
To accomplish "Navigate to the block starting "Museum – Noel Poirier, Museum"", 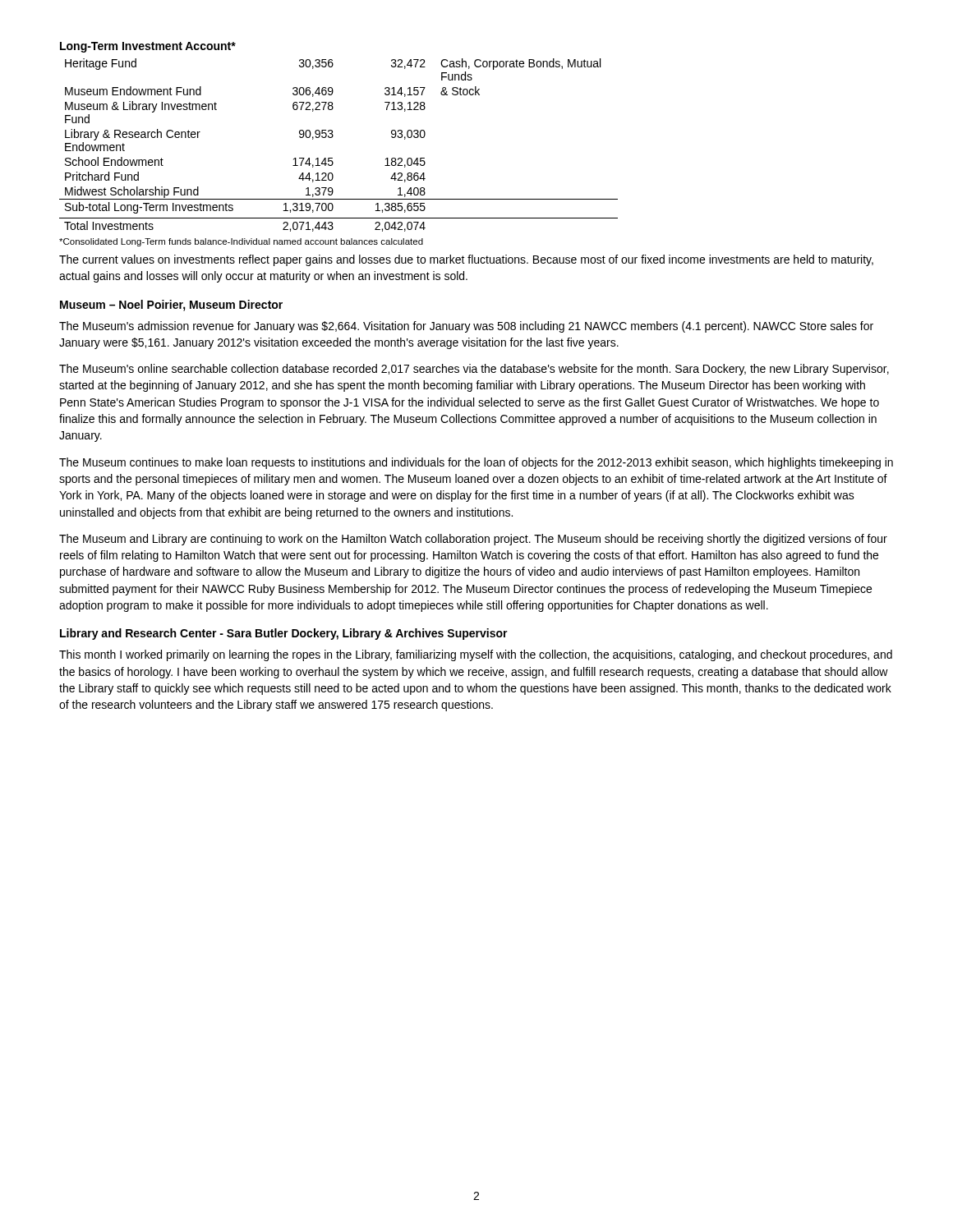I will pos(171,304).
